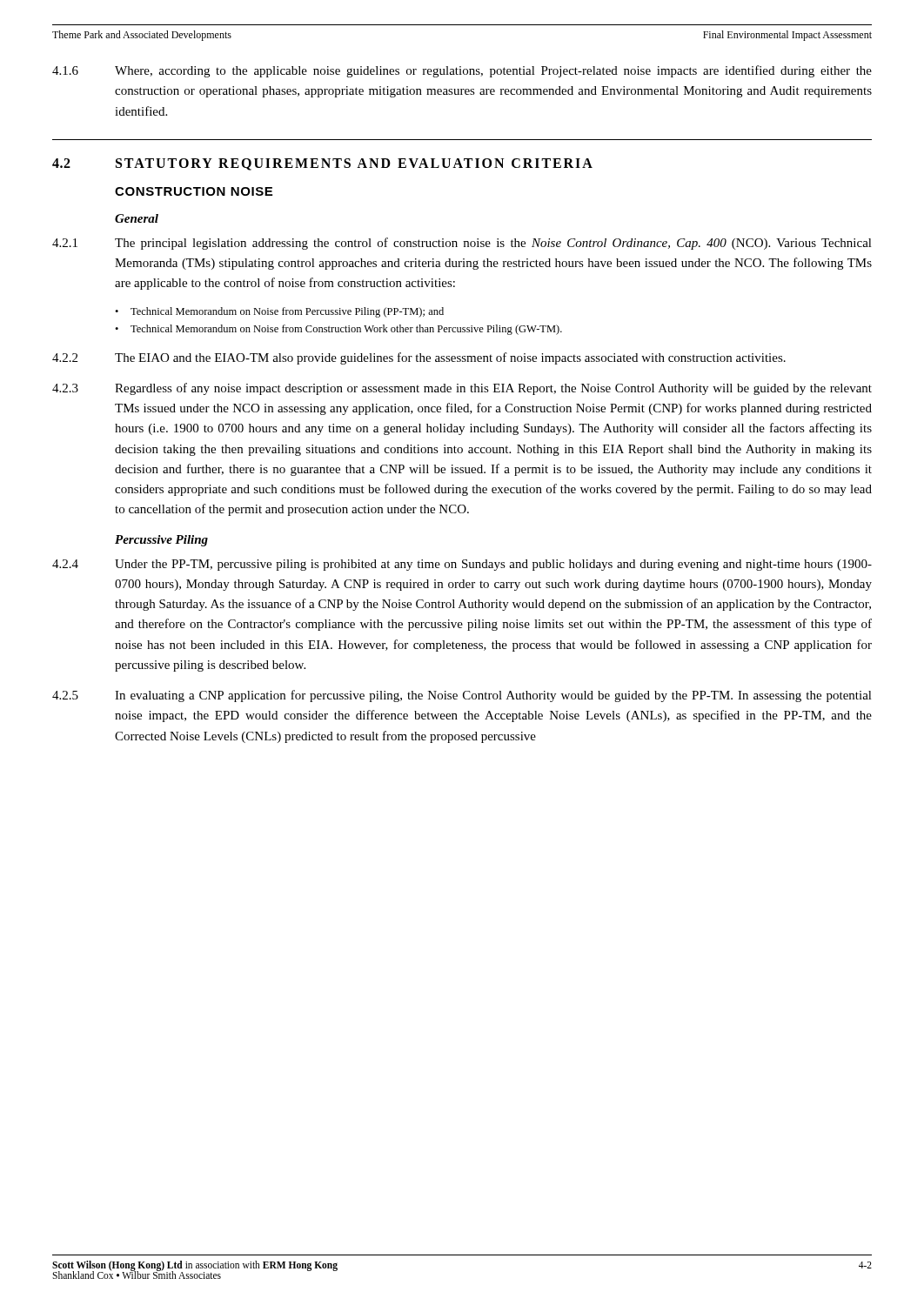The width and height of the screenshot is (924, 1305).
Task: Locate the text block containing "2.4 Under the PP-TM, percussive piling is prohibited"
Action: pos(462,614)
